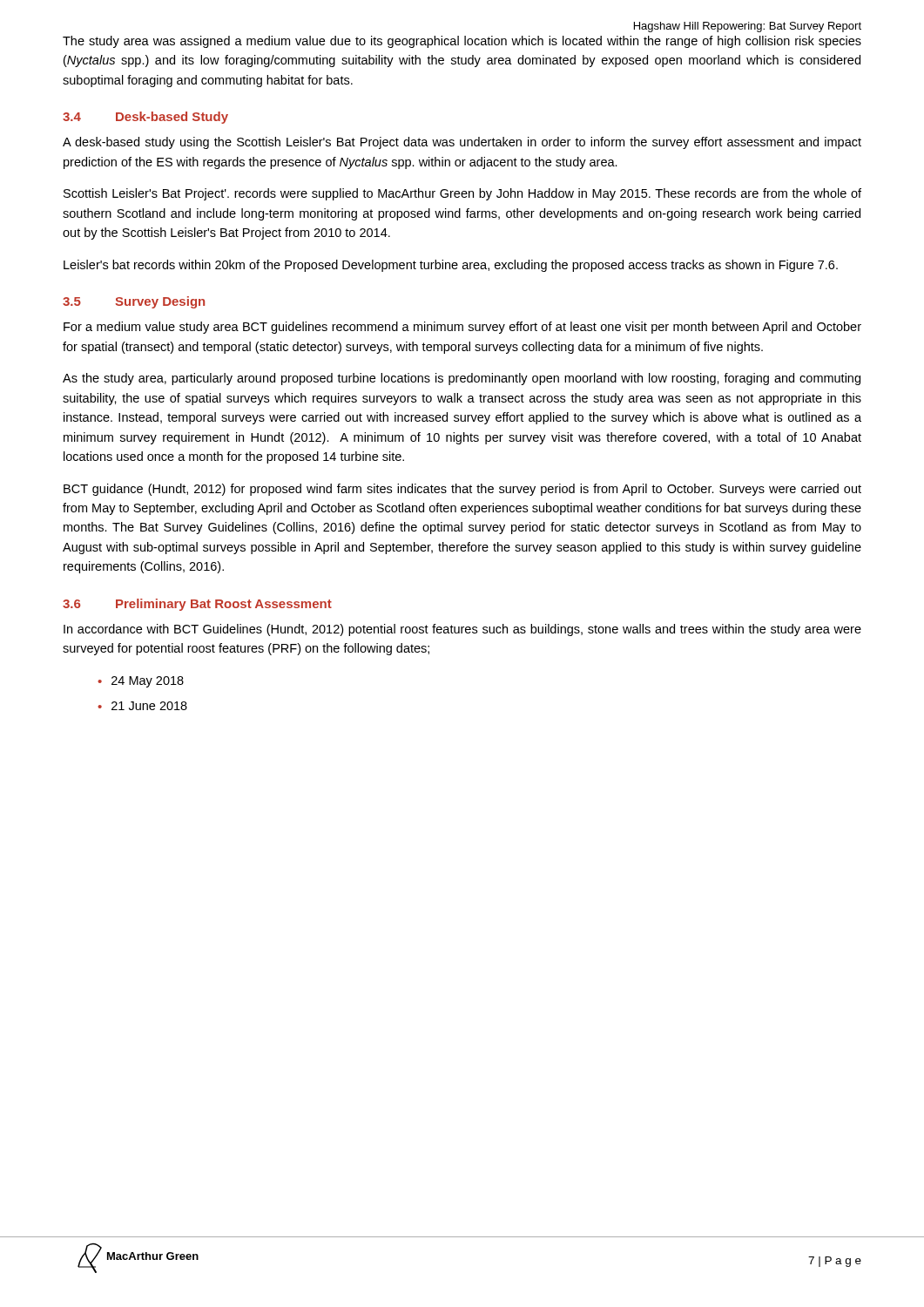924x1307 pixels.
Task: Select the text block containing "BCT guidance (Hundt, 2012) for proposed"
Action: (462, 528)
